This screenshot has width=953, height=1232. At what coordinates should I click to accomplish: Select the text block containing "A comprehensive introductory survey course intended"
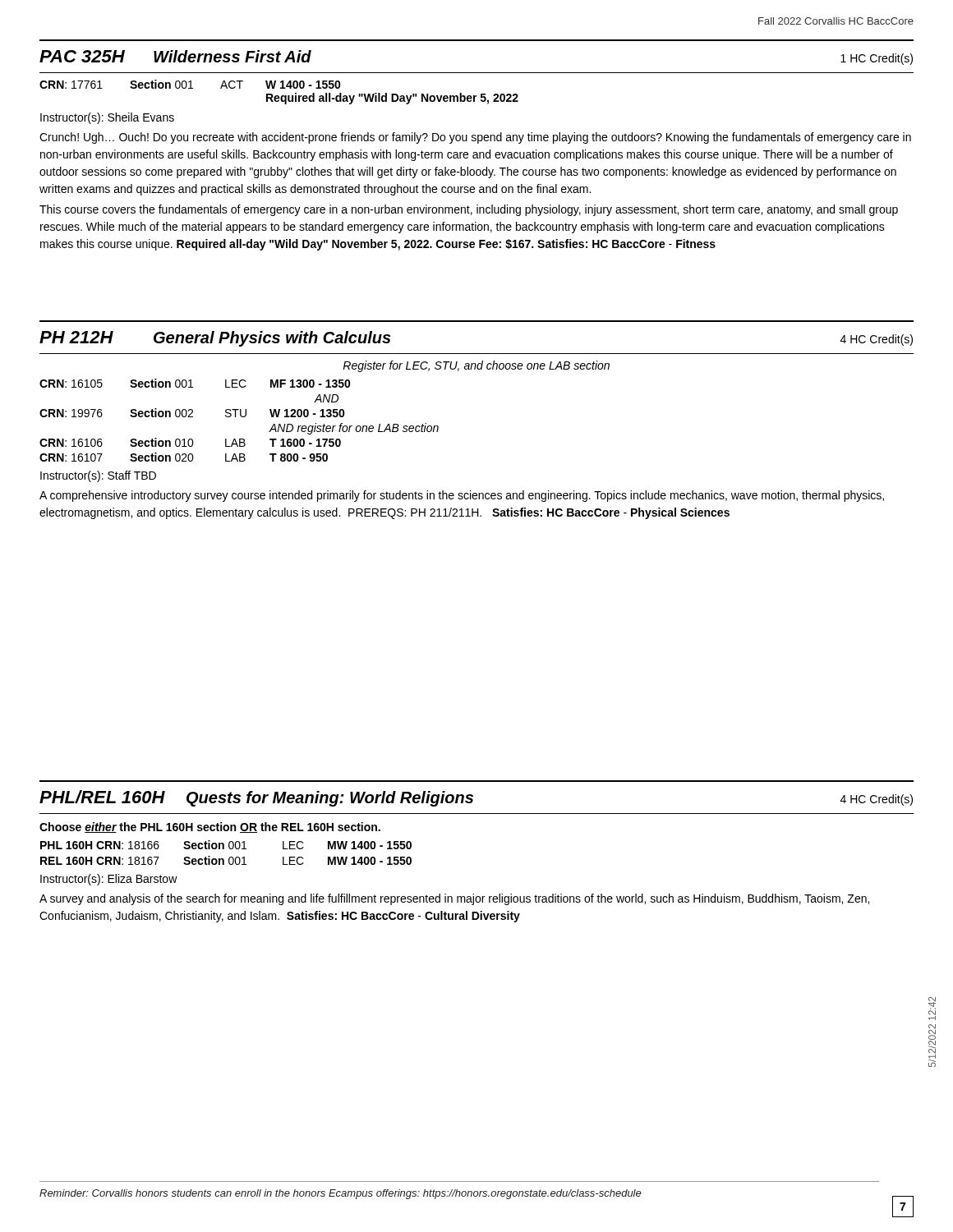tap(462, 504)
